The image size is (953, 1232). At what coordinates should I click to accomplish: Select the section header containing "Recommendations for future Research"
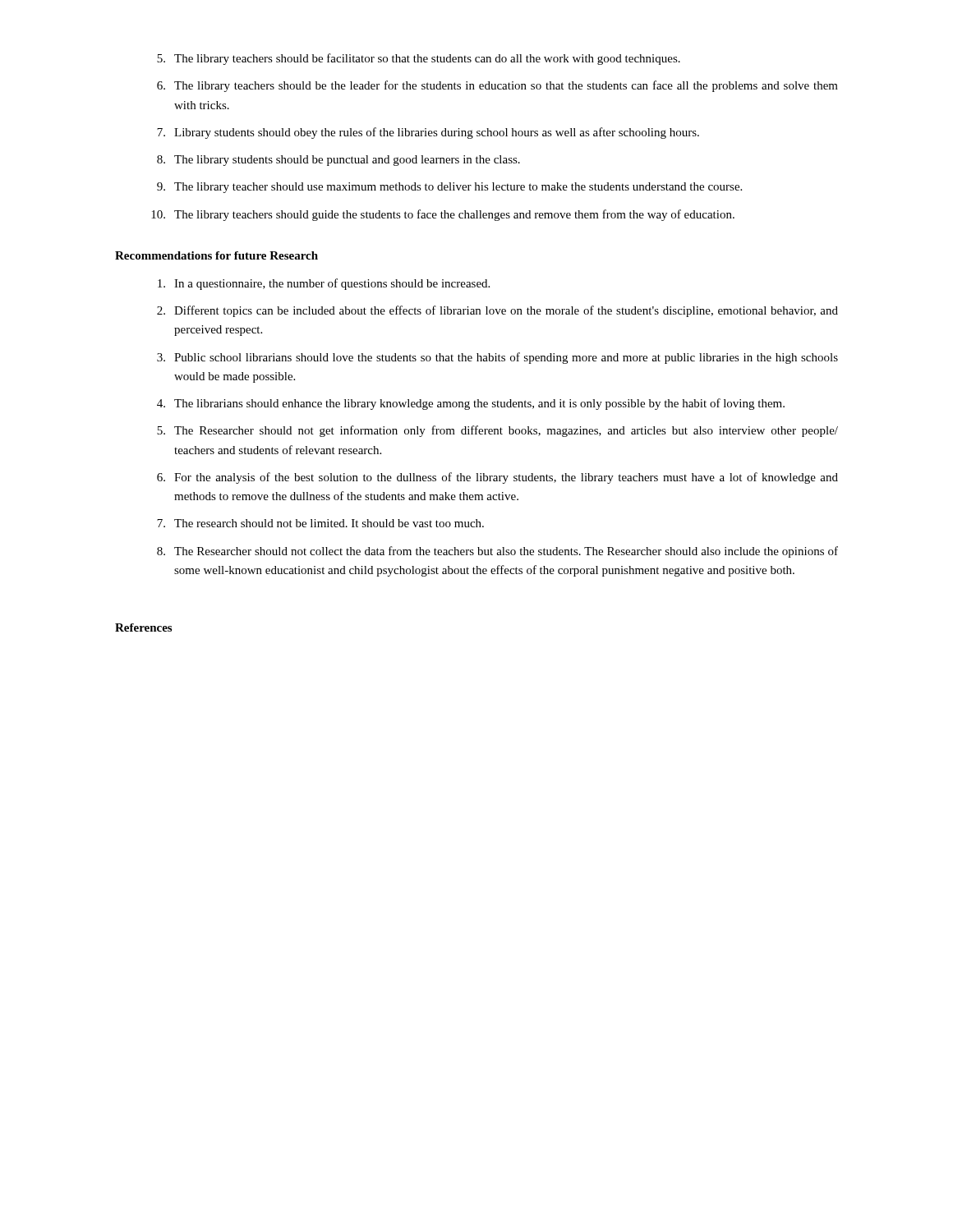click(217, 255)
